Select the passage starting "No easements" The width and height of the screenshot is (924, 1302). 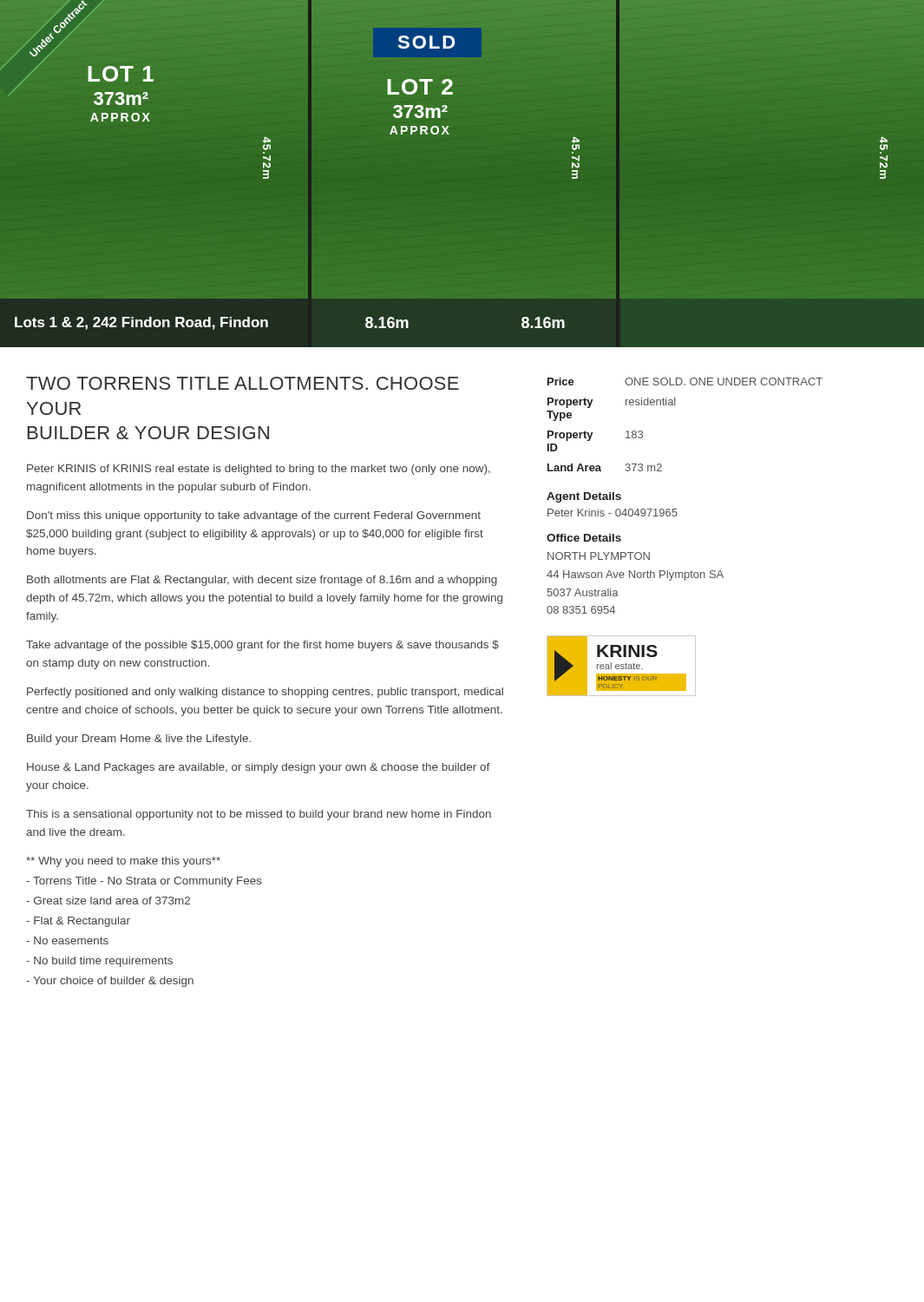point(67,940)
